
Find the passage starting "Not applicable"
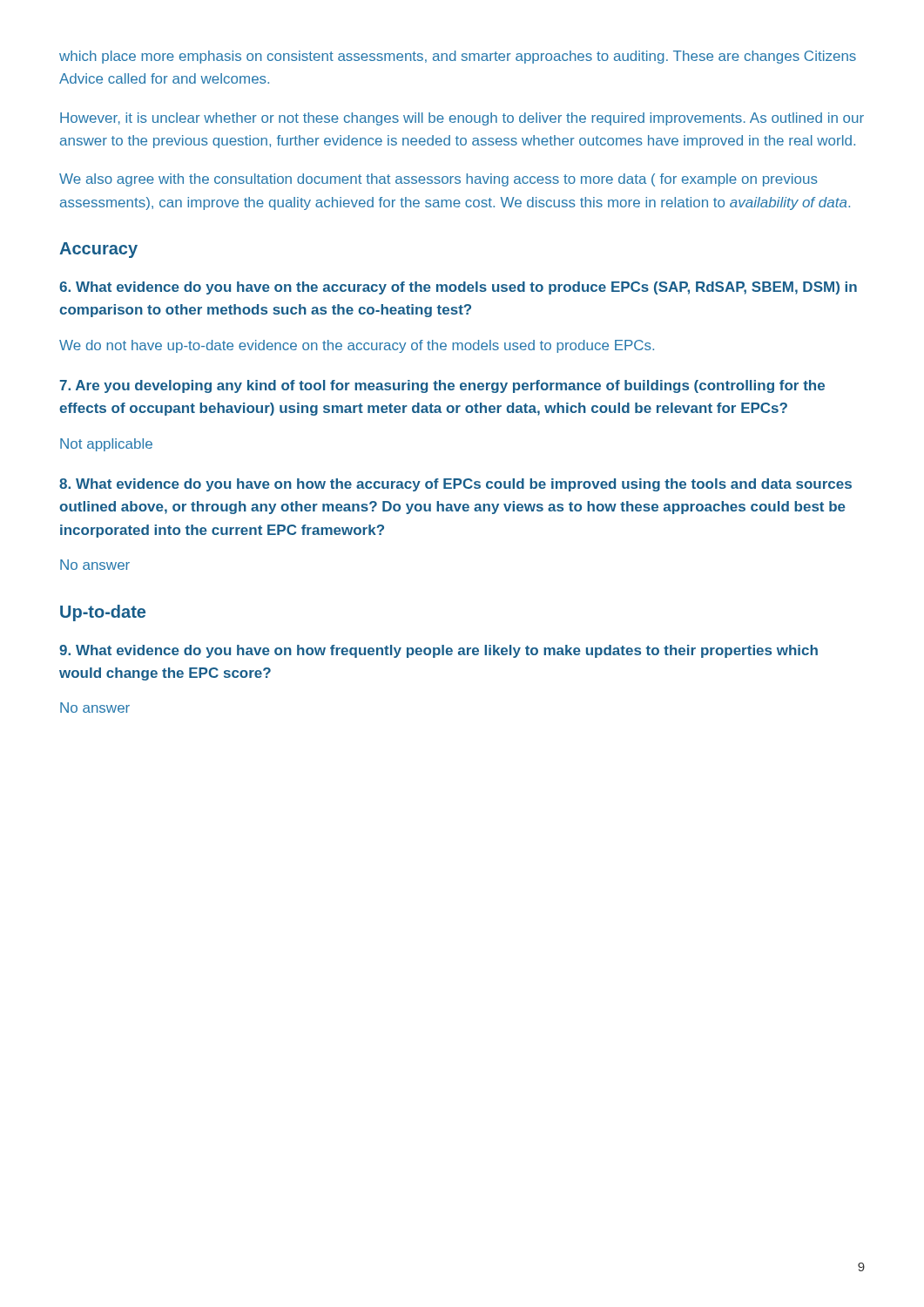click(106, 444)
